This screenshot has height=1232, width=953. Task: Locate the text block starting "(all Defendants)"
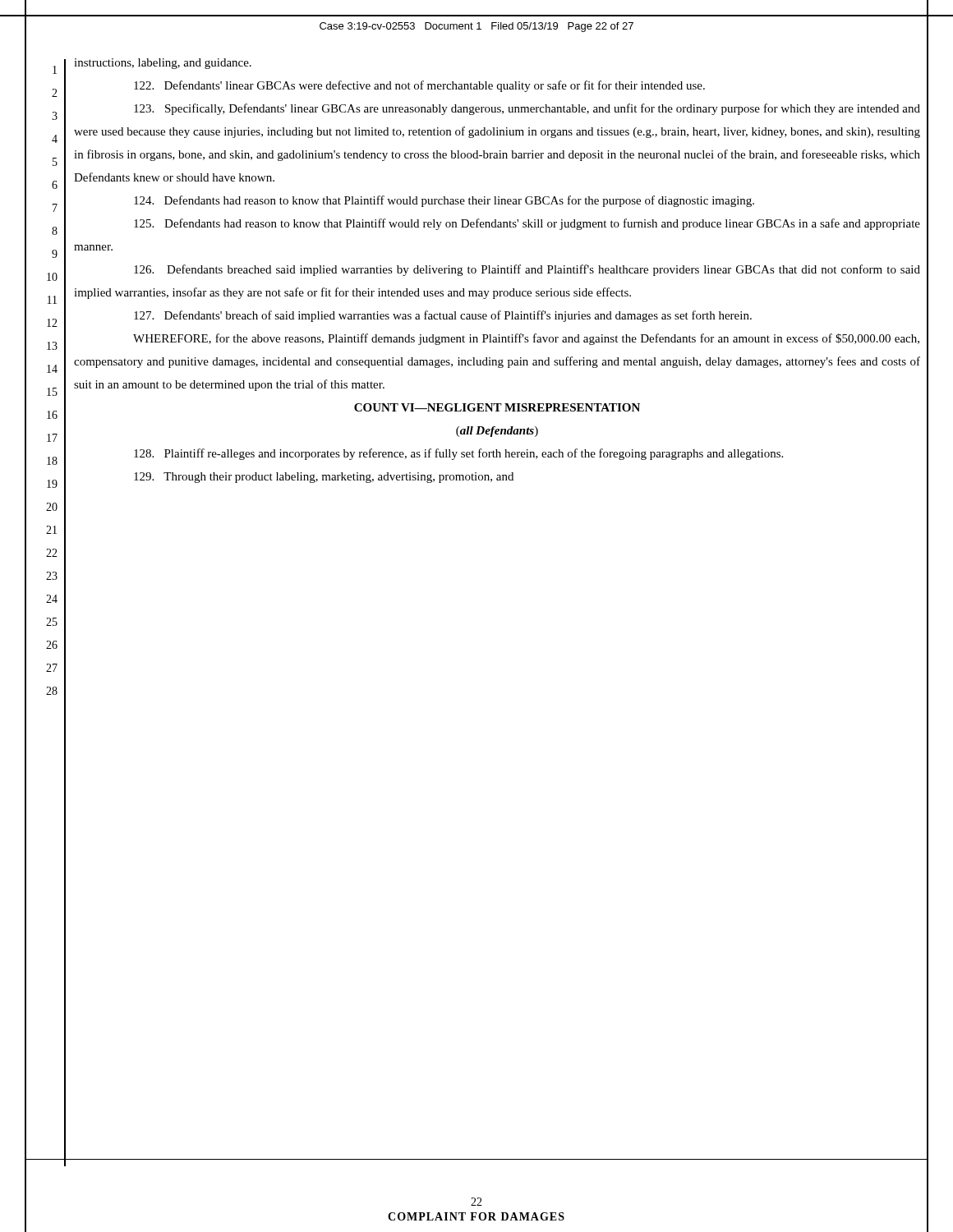[497, 430]
